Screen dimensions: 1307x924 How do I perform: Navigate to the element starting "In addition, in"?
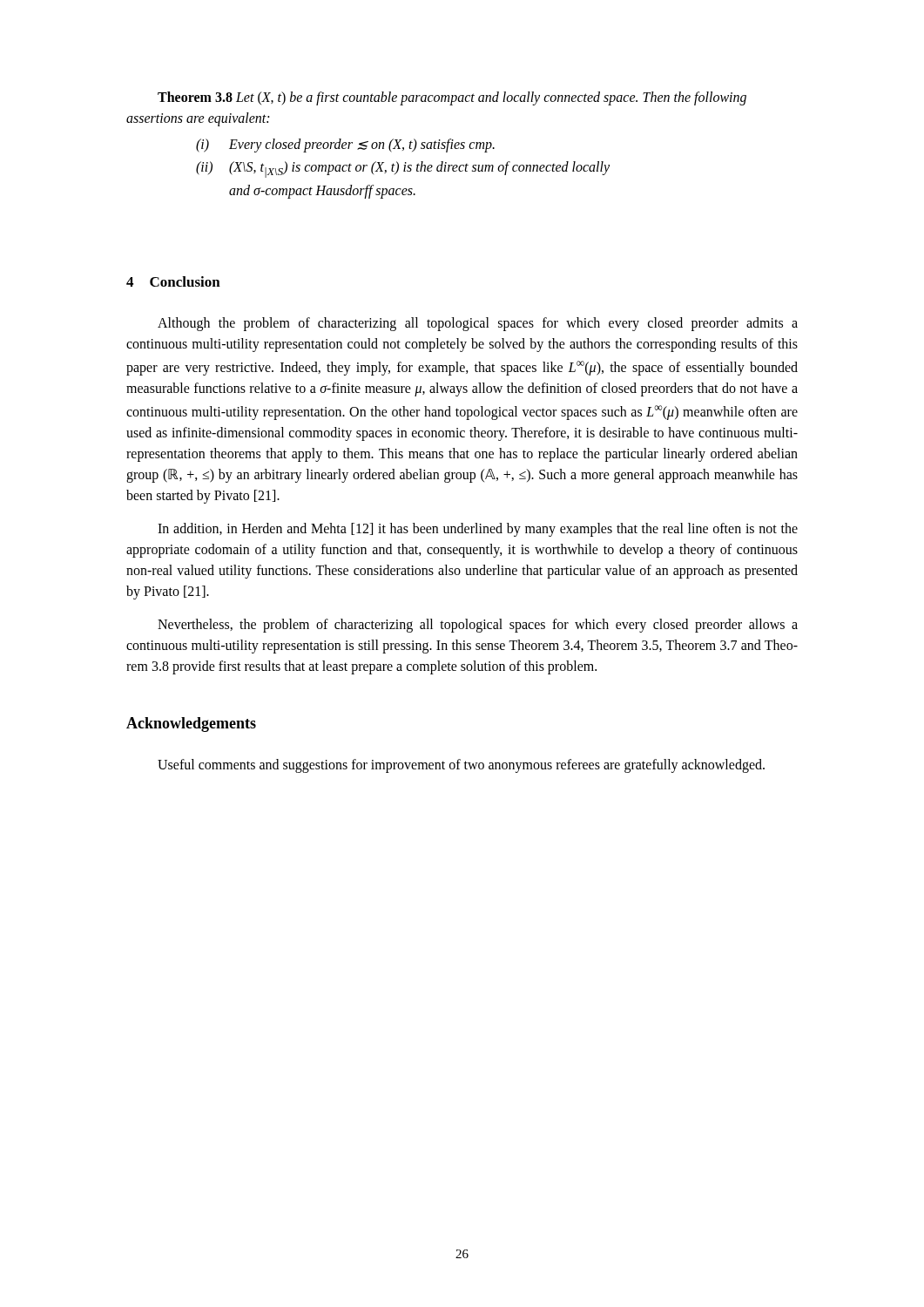462,561
